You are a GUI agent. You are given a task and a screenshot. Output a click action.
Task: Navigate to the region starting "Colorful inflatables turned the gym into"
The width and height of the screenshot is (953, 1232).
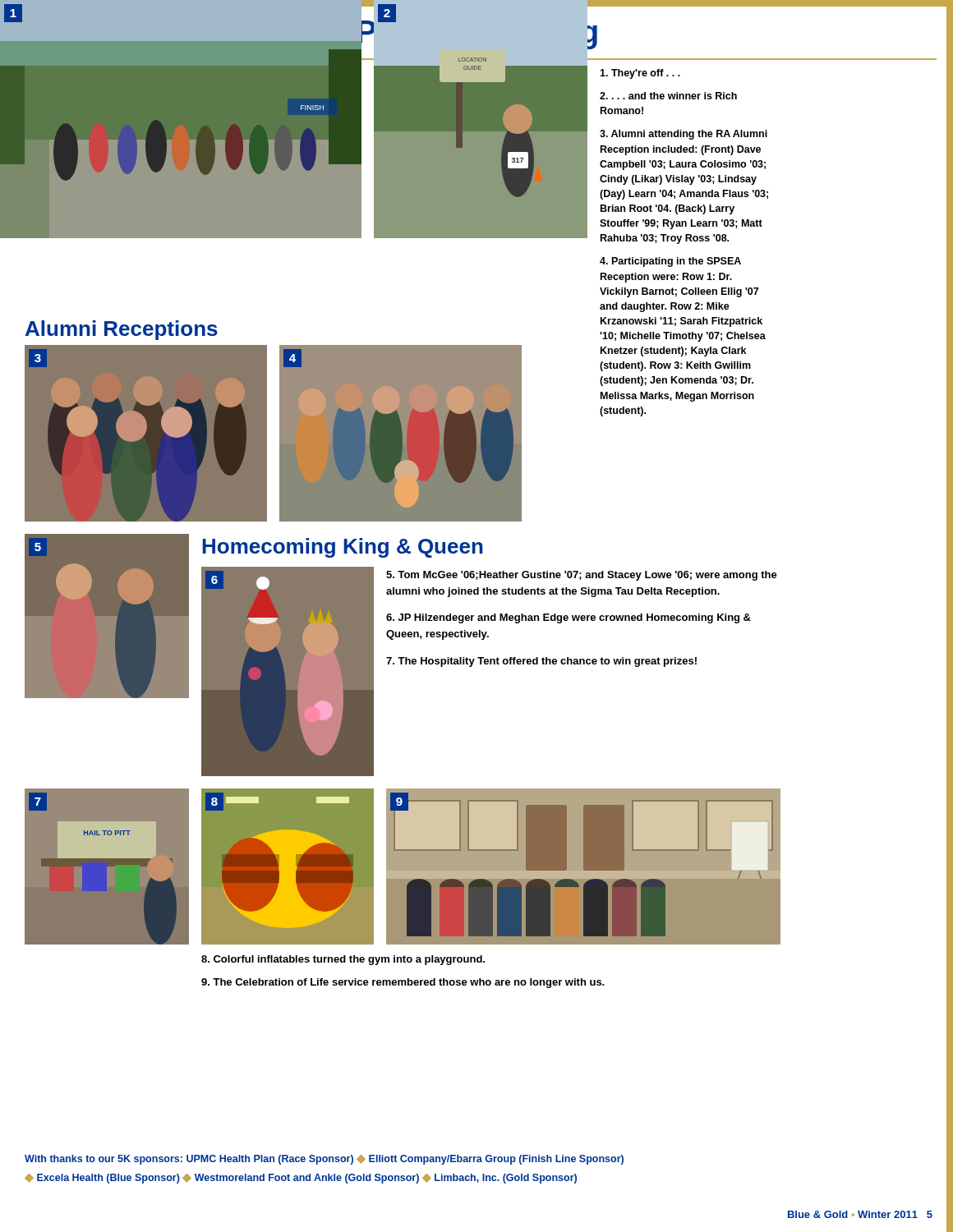click(491, 971)
